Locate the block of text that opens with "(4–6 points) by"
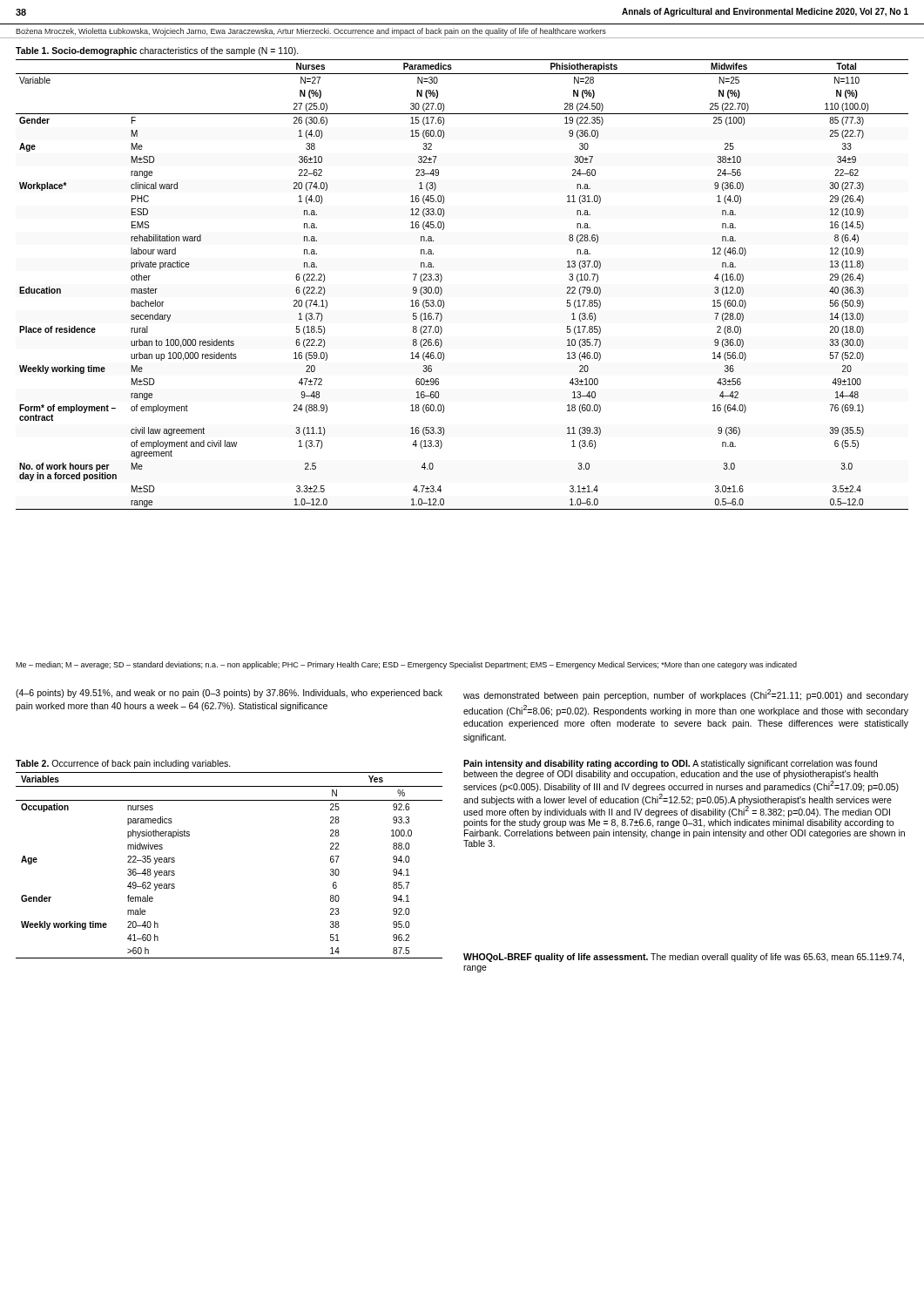 [x=229, y=699]
